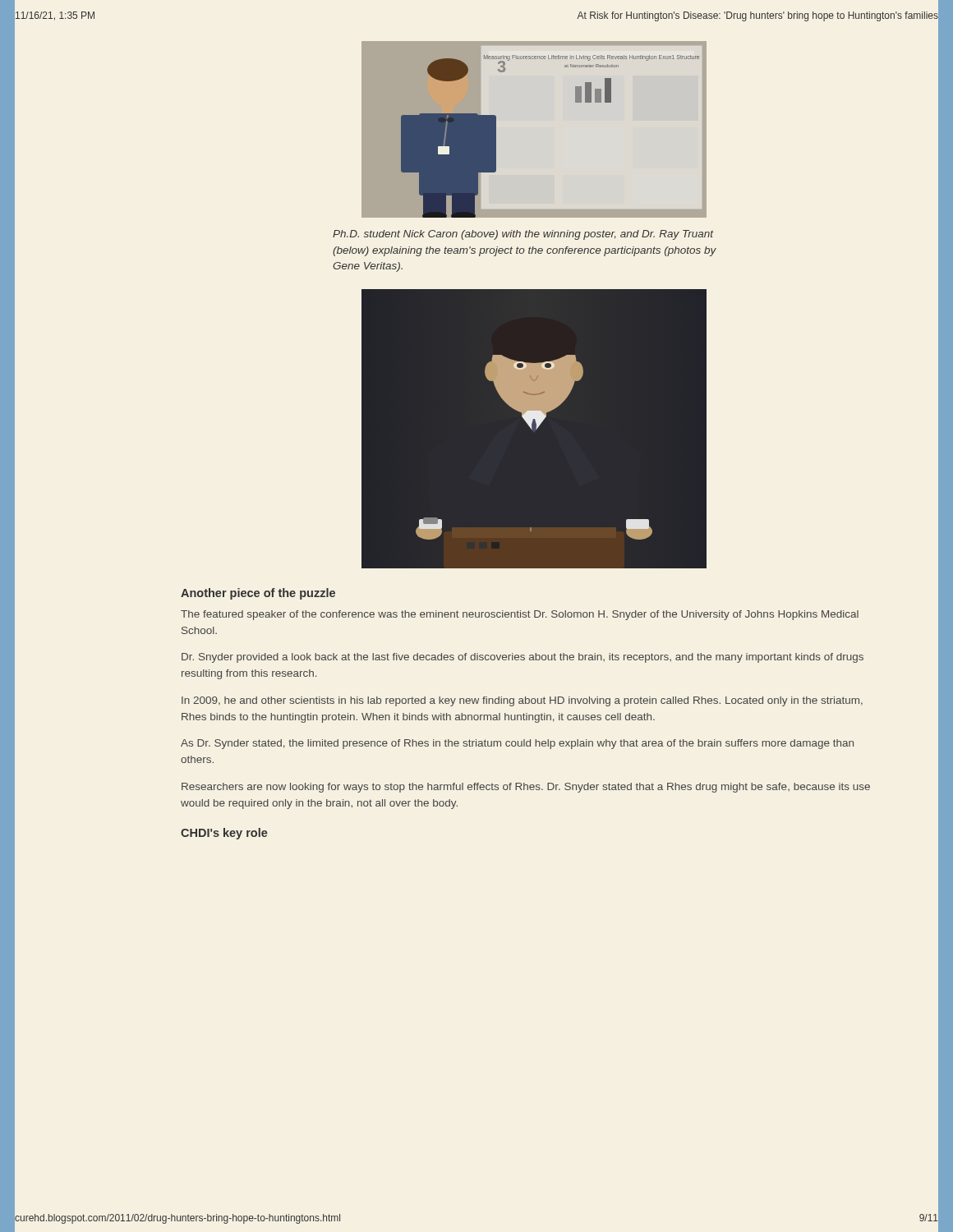The image size is (953, 1232).
Task: Select the block starting "Another piece of the"
Action: coord(258,593)
